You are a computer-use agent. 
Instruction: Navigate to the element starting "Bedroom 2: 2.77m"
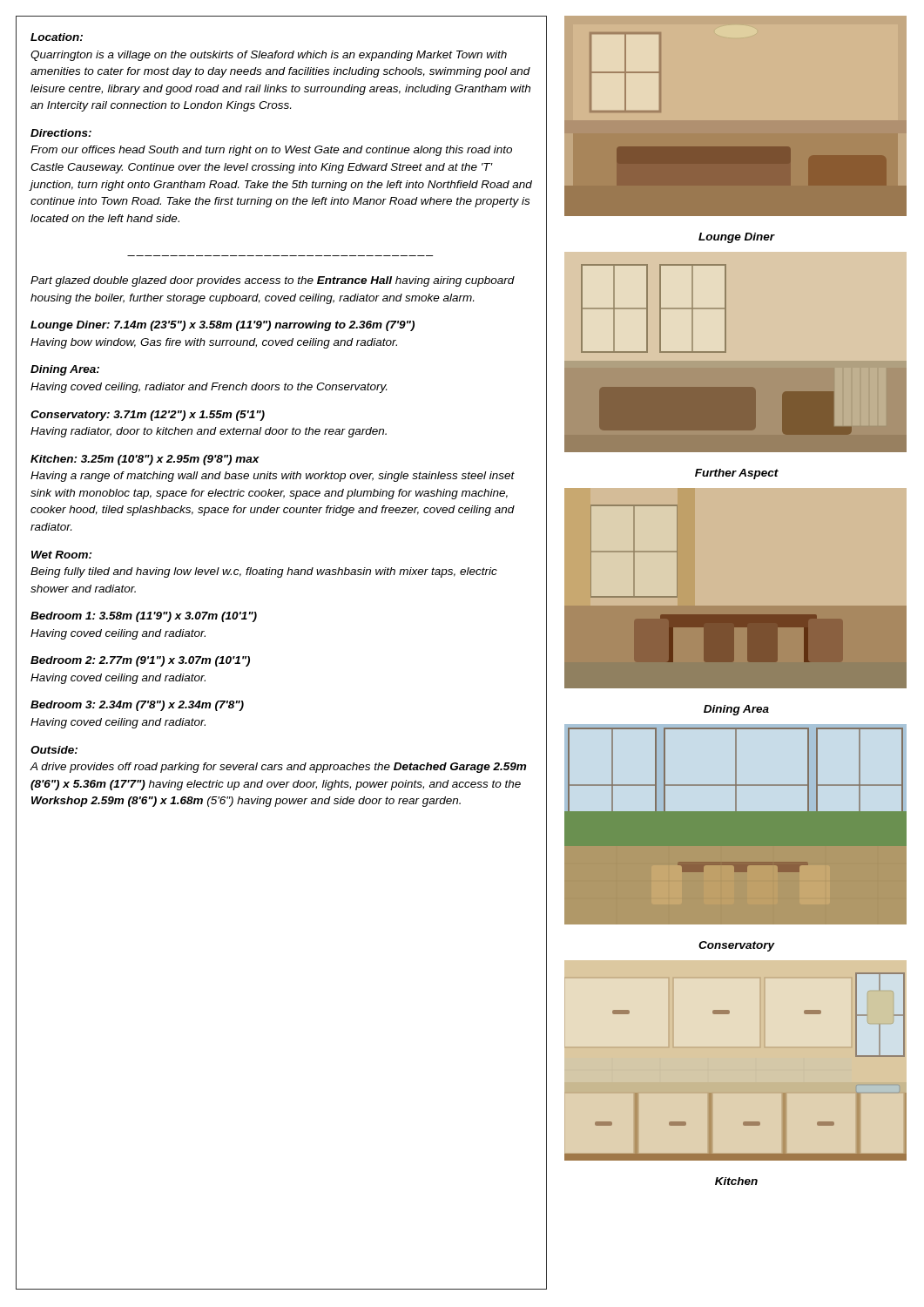click(x=140, y=669)
